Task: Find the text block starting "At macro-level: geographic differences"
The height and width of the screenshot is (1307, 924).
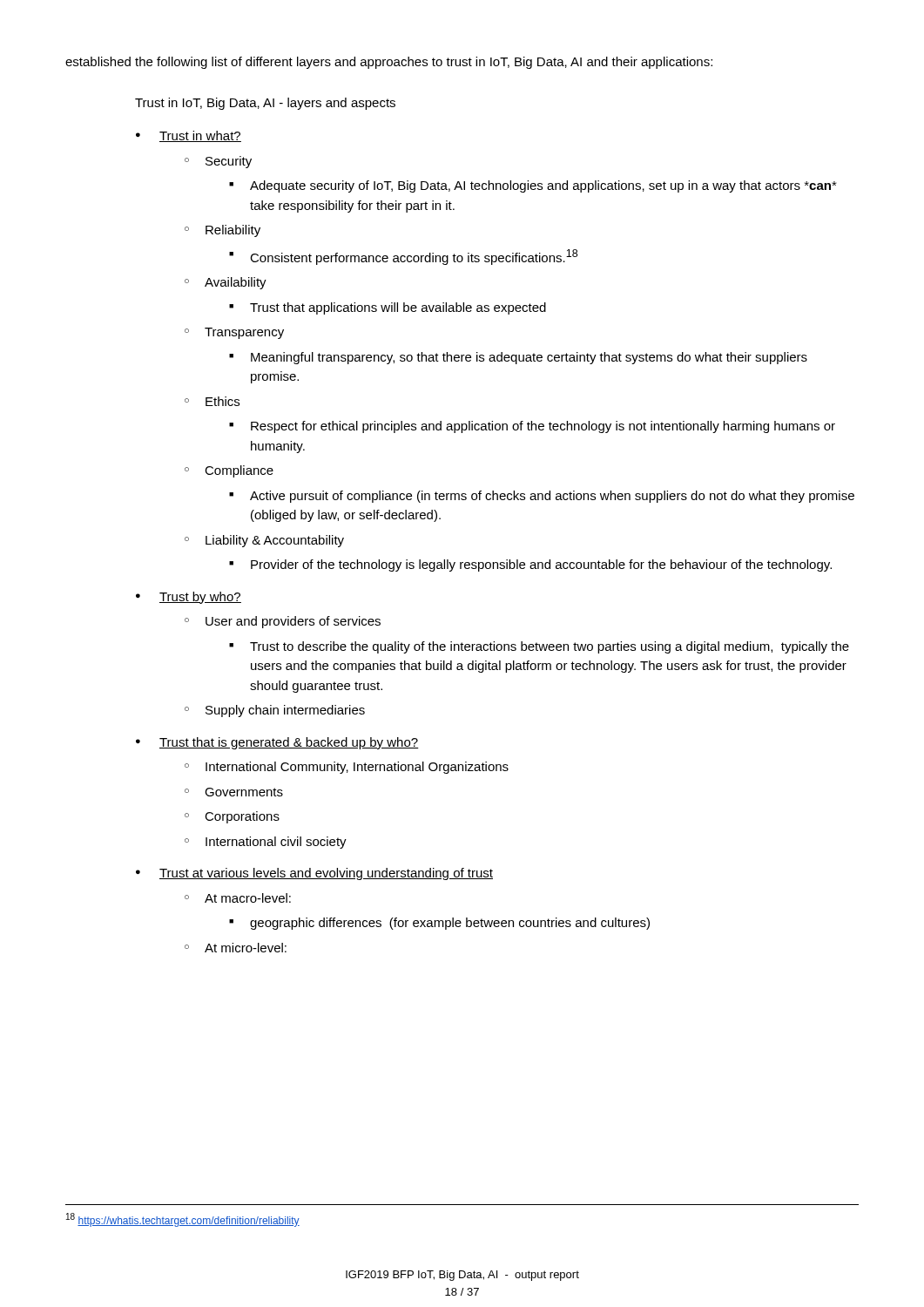Action: (532, 911)
